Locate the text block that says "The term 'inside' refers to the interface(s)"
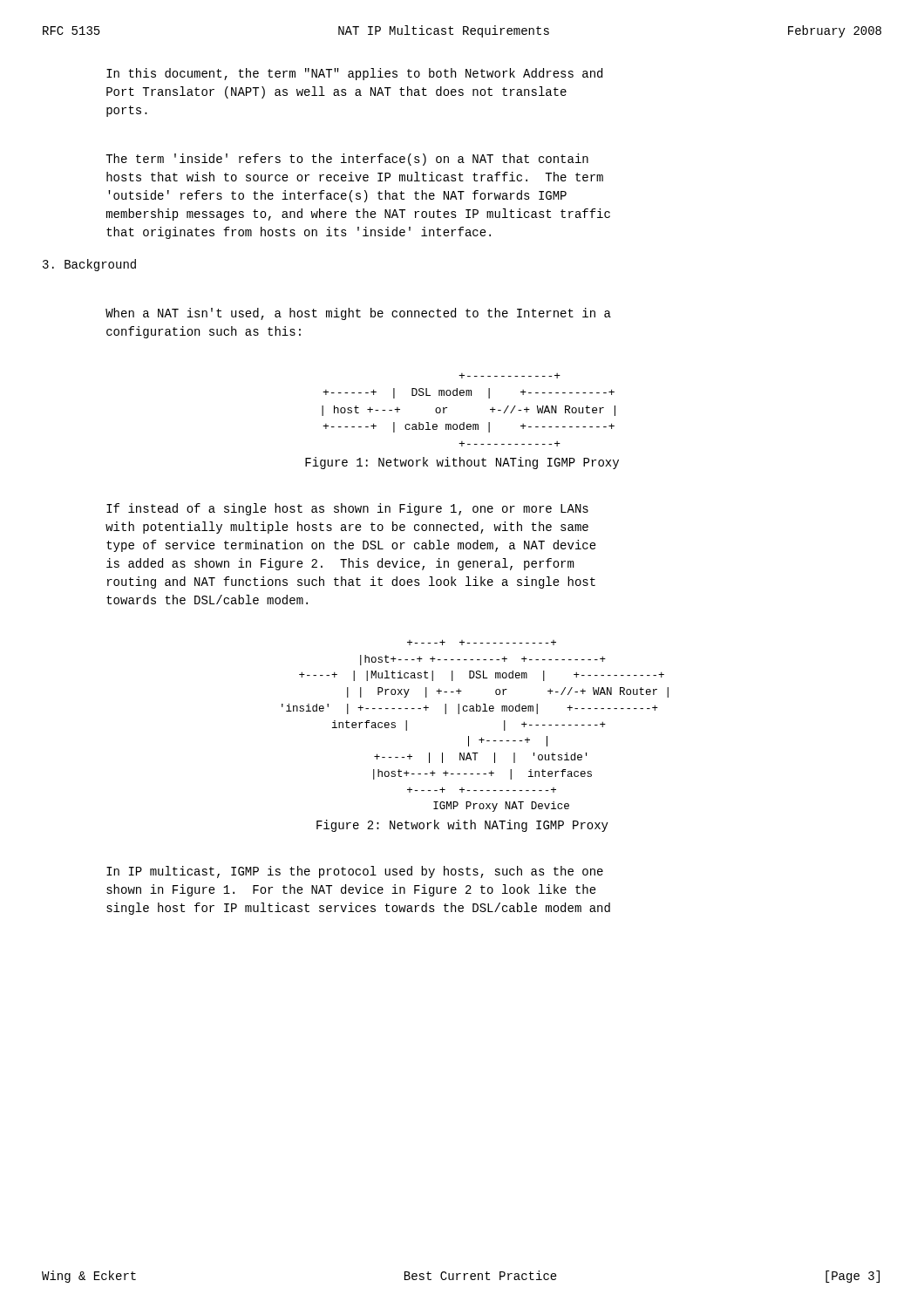The width and height of the screenshot is (924, 1308). (347, 196)
